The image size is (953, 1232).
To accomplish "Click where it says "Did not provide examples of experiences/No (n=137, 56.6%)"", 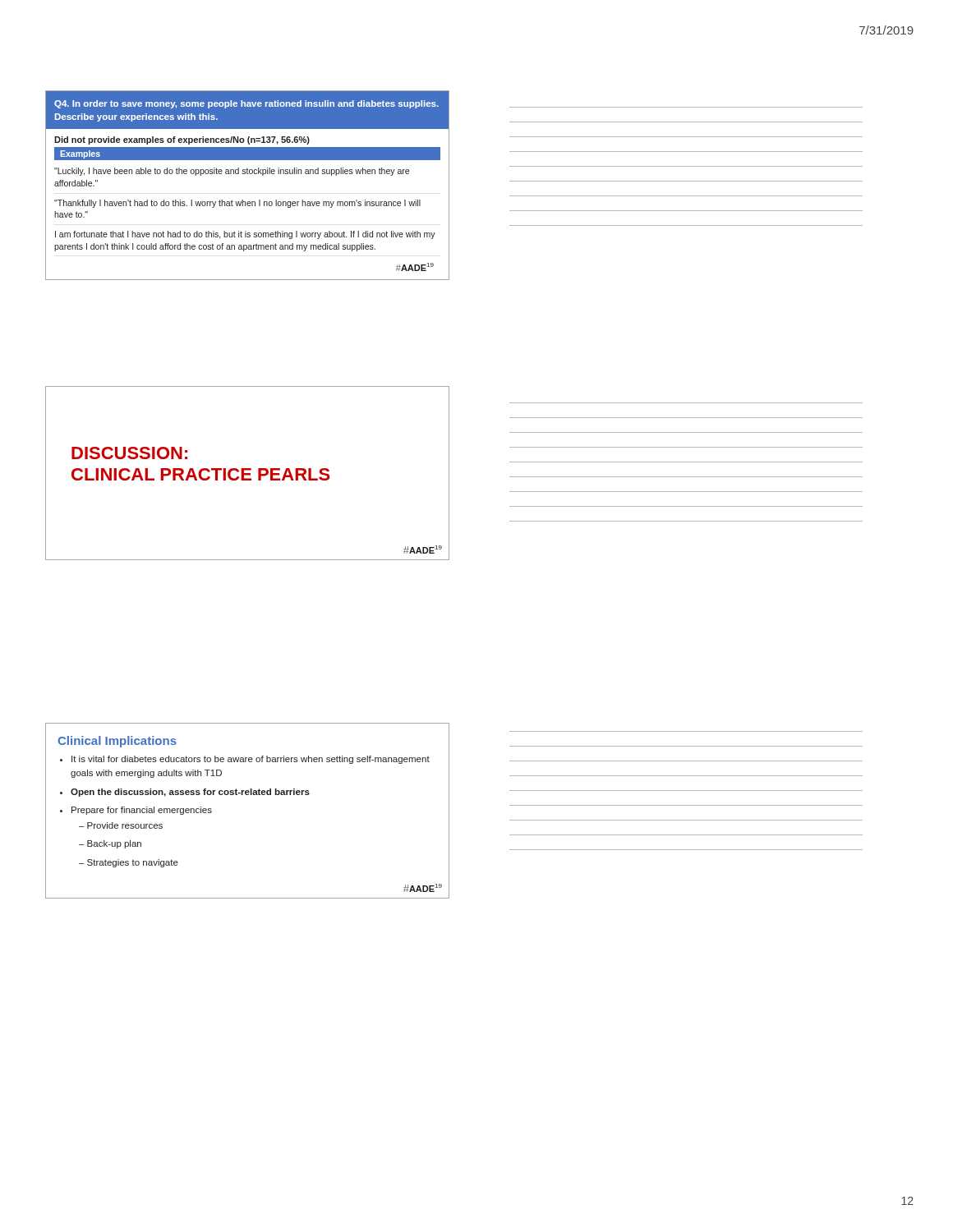I will [x=182, y=140].
